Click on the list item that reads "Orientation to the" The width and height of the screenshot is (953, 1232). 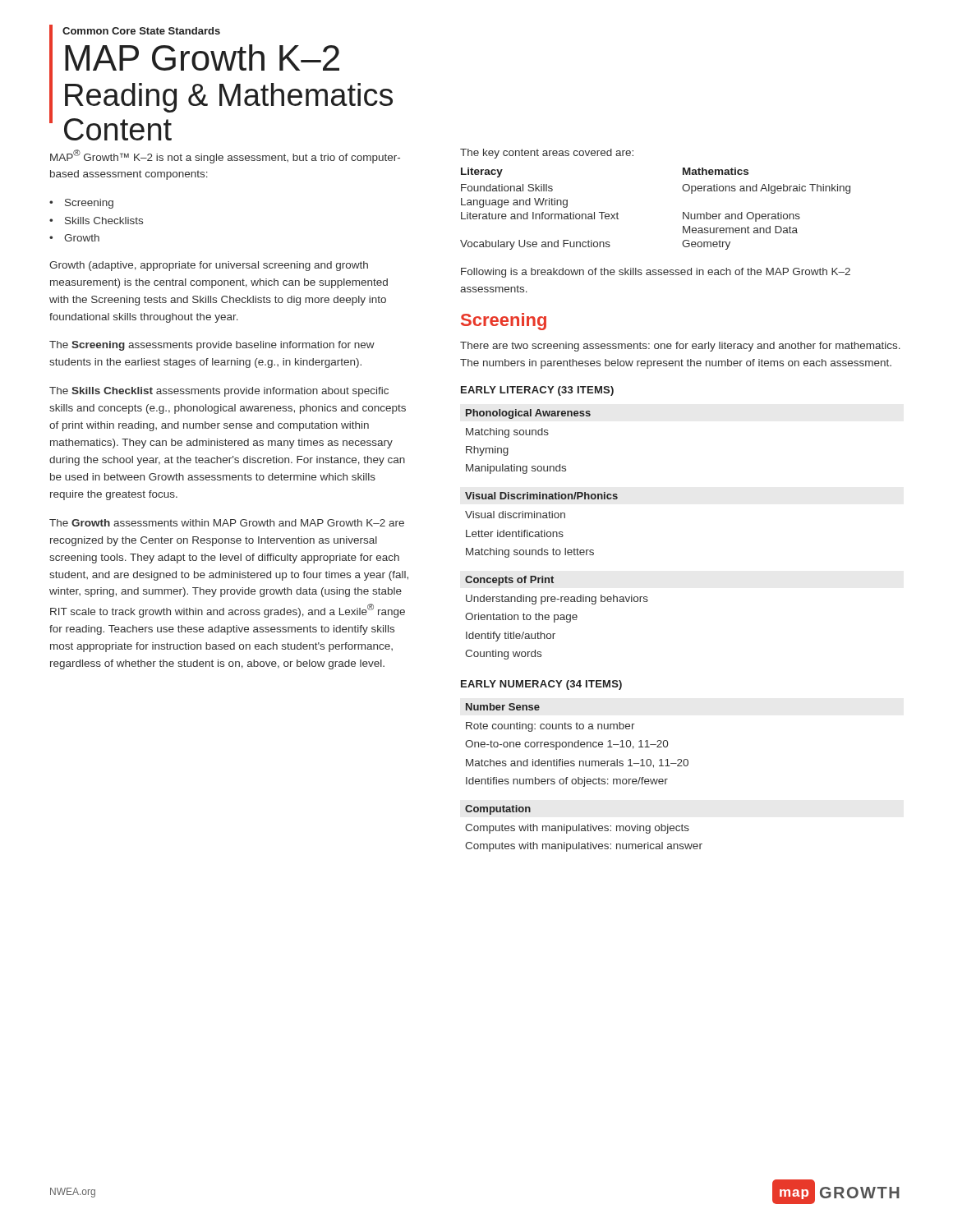pos(521,617)
